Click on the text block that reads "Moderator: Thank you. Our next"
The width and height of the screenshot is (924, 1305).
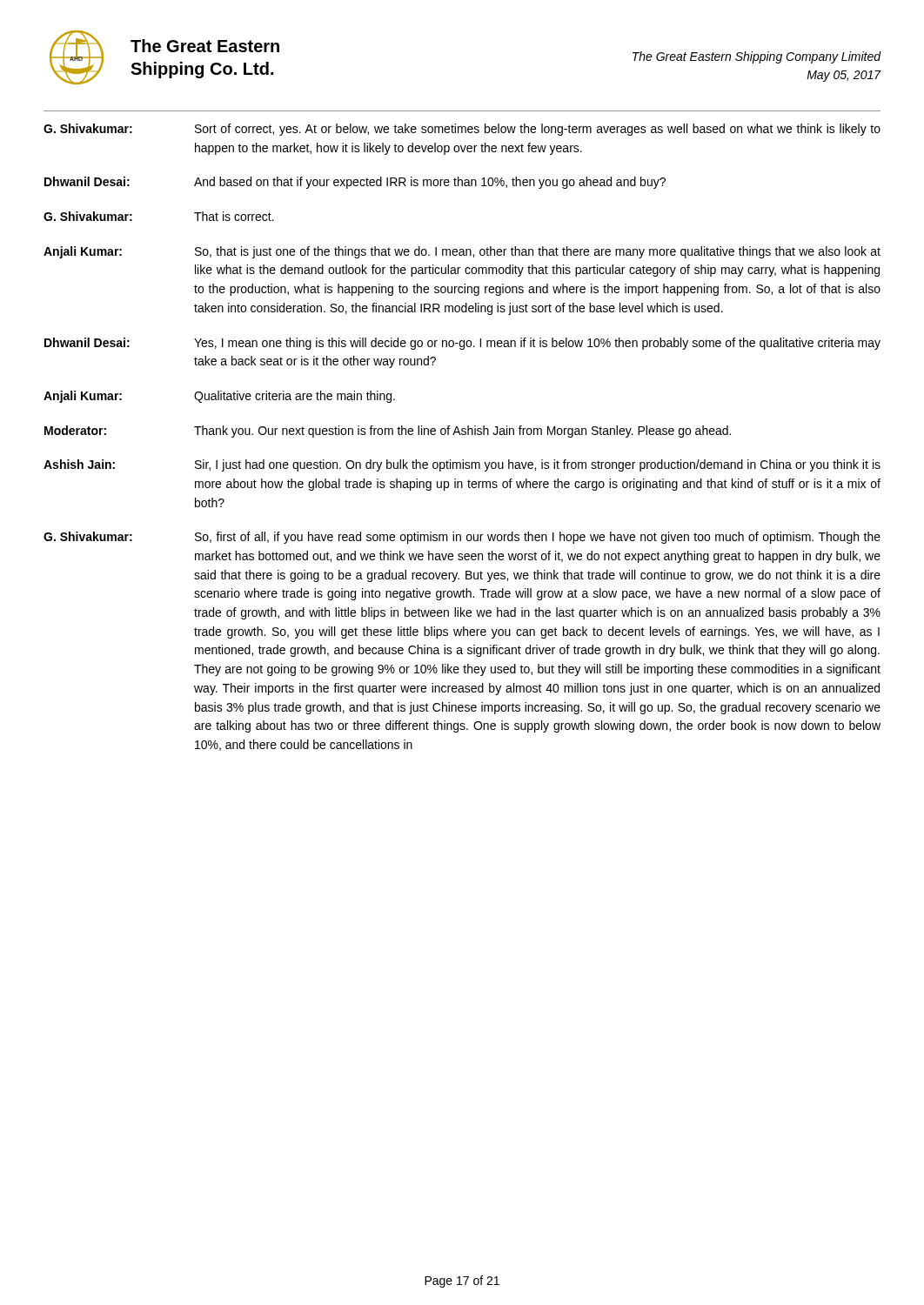(x=462, y=431)
